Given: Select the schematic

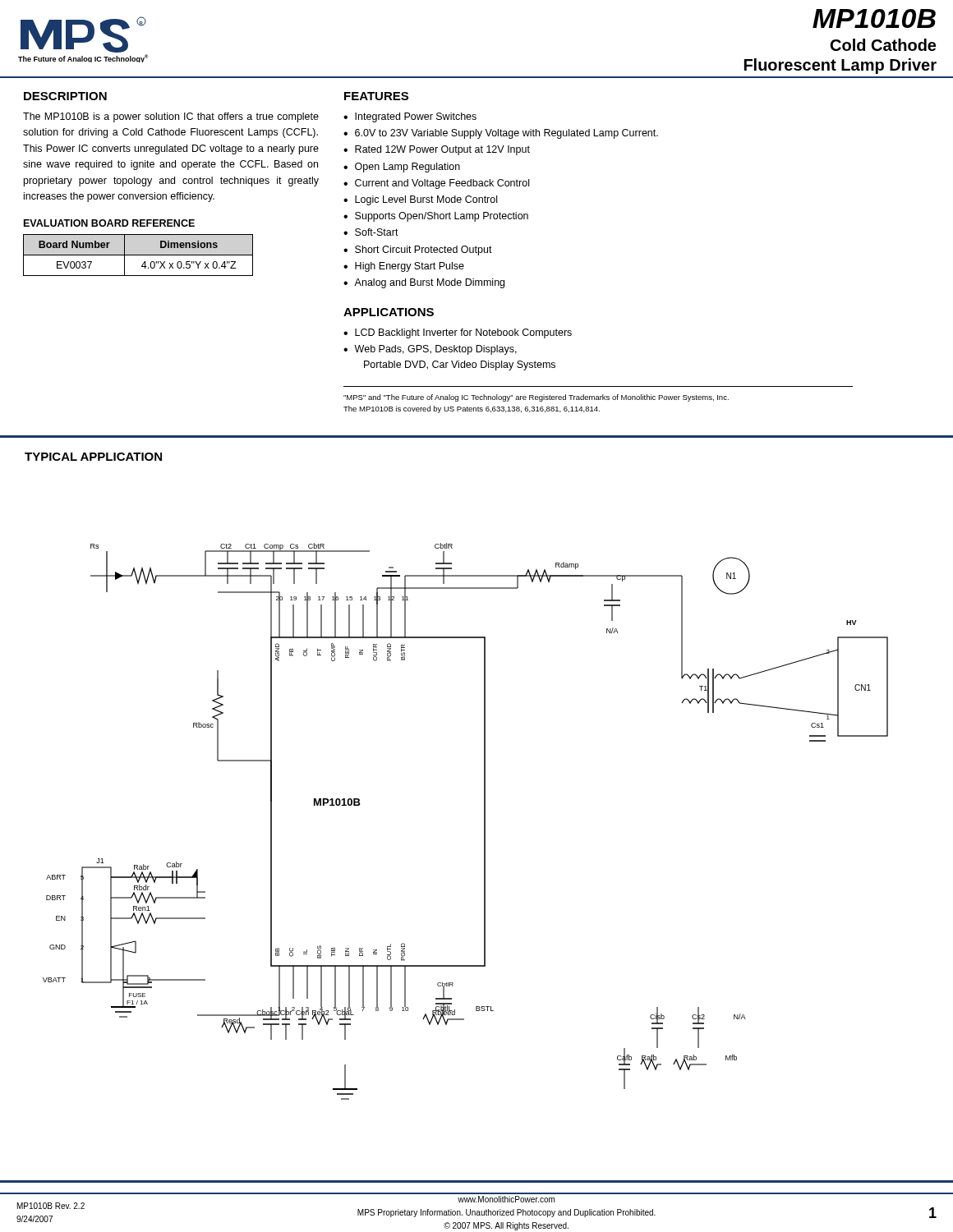Looking at the screenshot, I should (x=476, y=810).
